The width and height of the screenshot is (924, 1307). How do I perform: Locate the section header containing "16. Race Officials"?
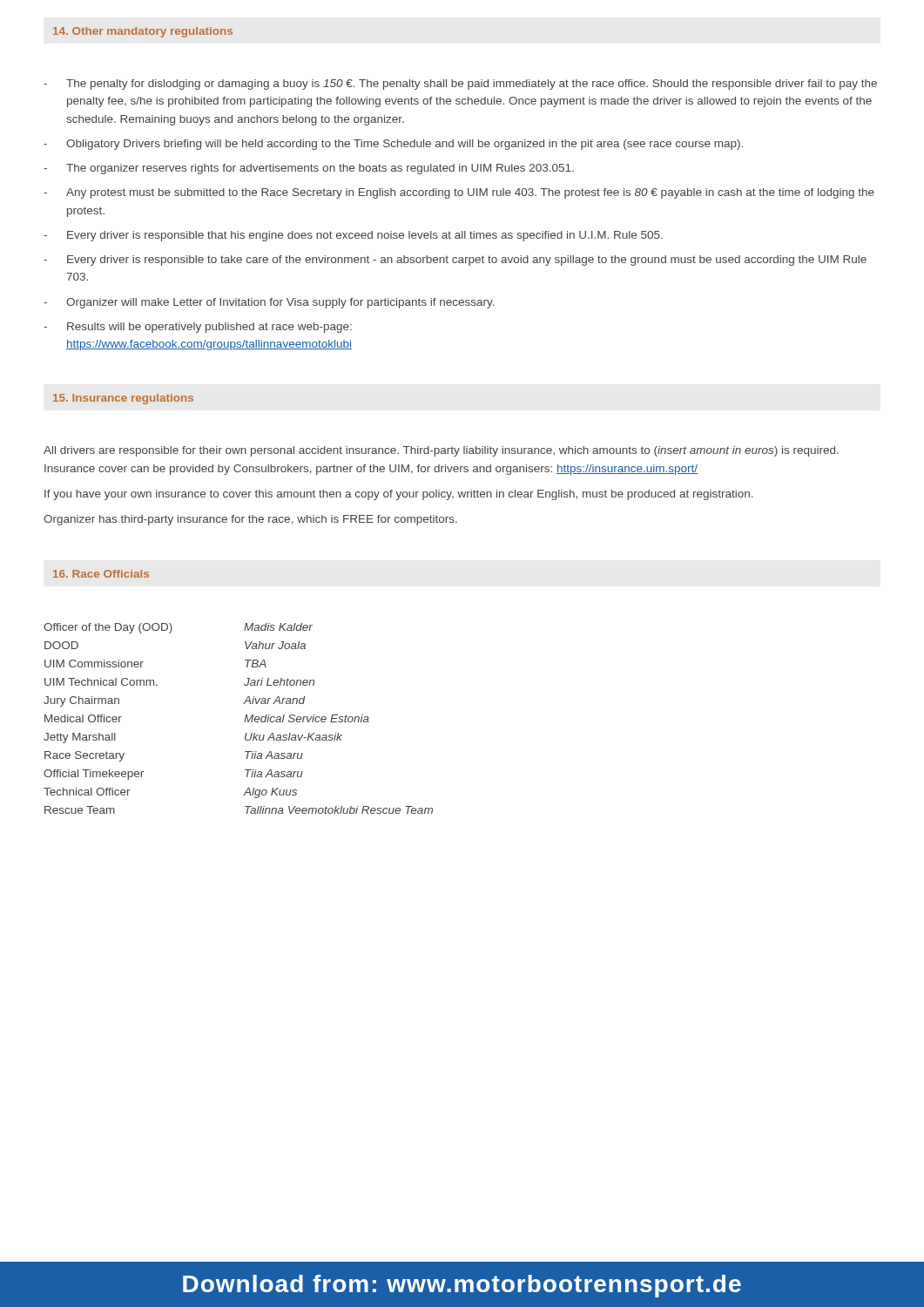tap(101, 574)
